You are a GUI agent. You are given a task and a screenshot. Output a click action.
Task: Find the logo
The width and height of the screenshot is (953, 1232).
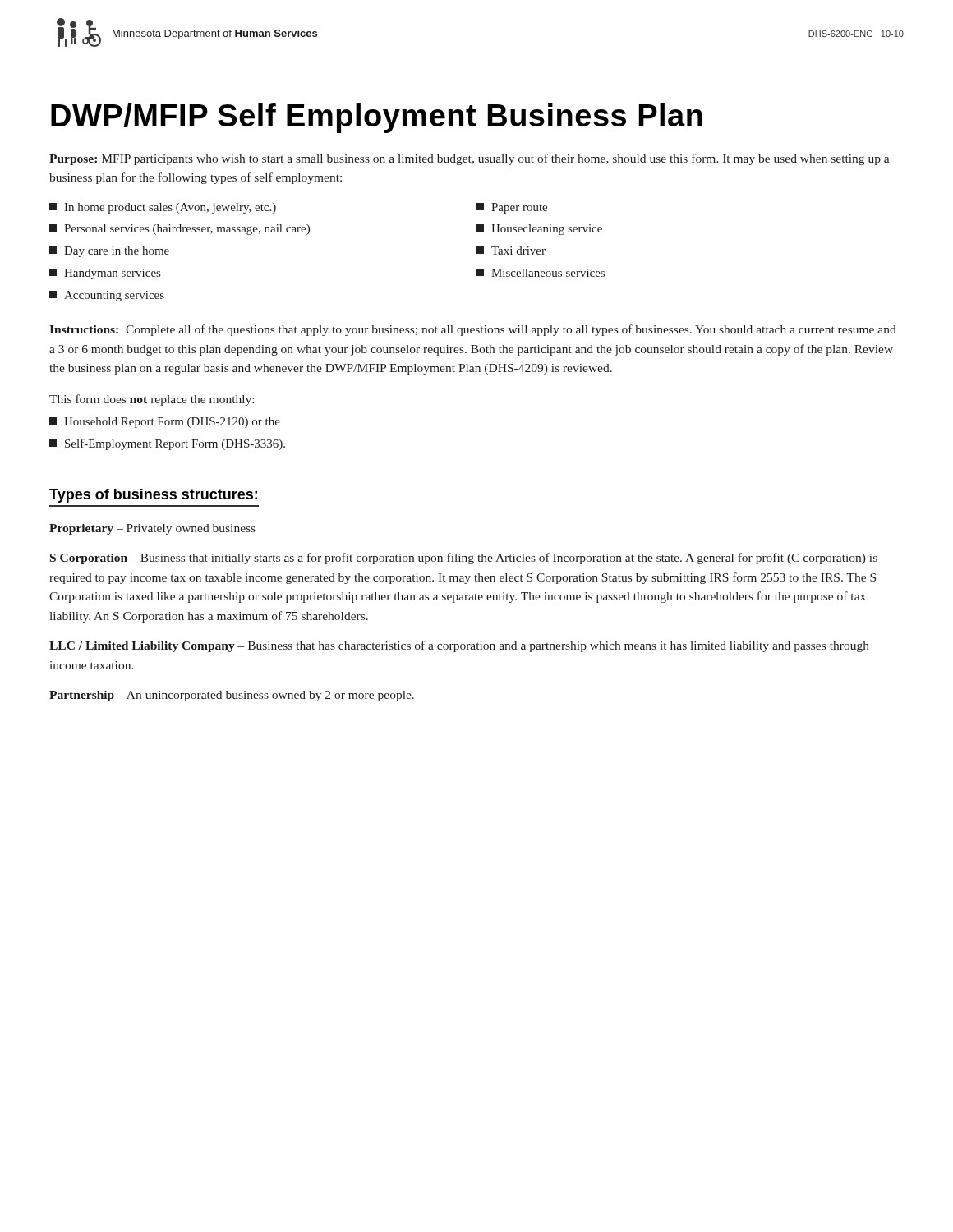tap(184, 33)
